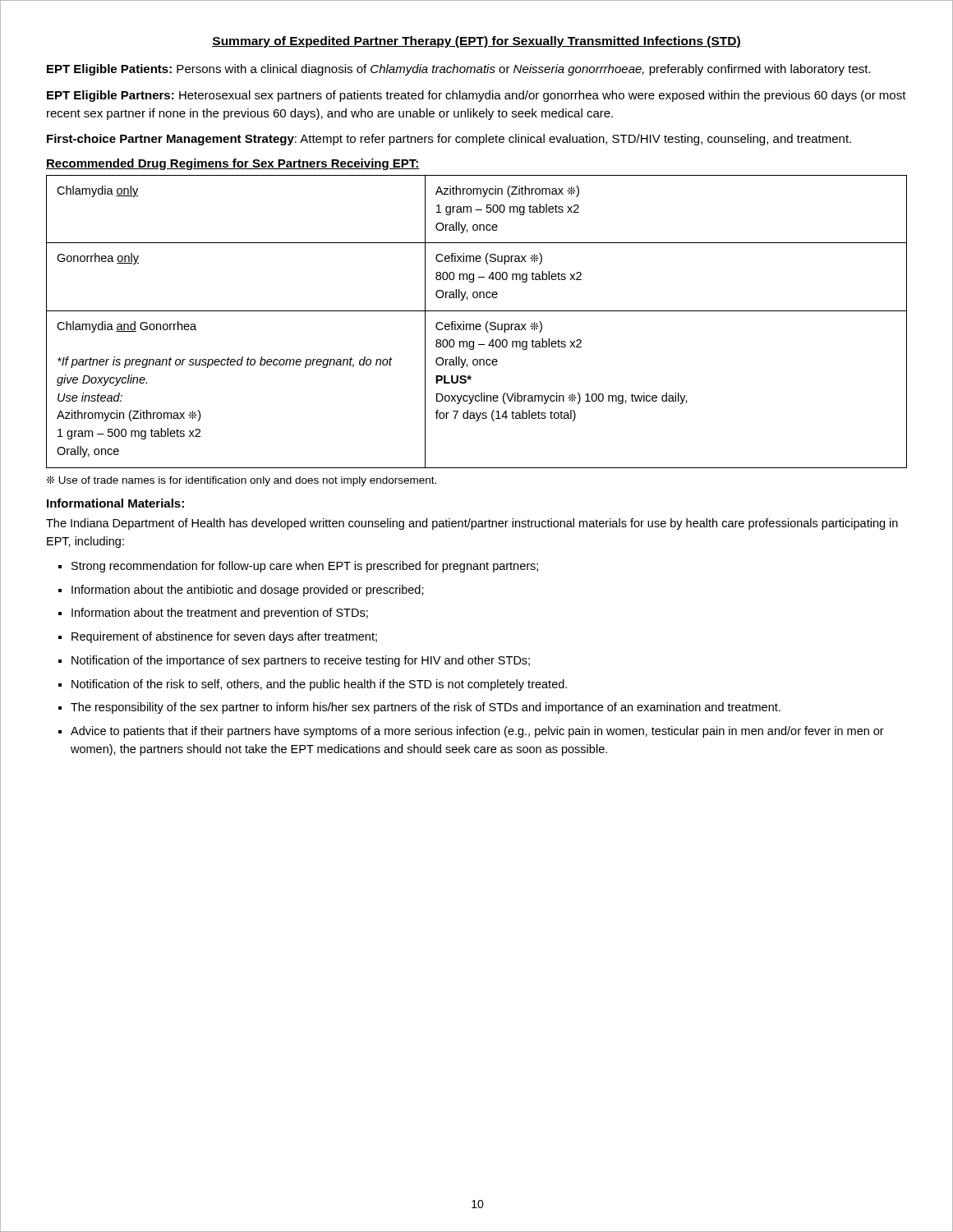953x1232 pixels.
Task: Navigate to the passage starting "The Indiana Department of Health has"
Action: 472,532
